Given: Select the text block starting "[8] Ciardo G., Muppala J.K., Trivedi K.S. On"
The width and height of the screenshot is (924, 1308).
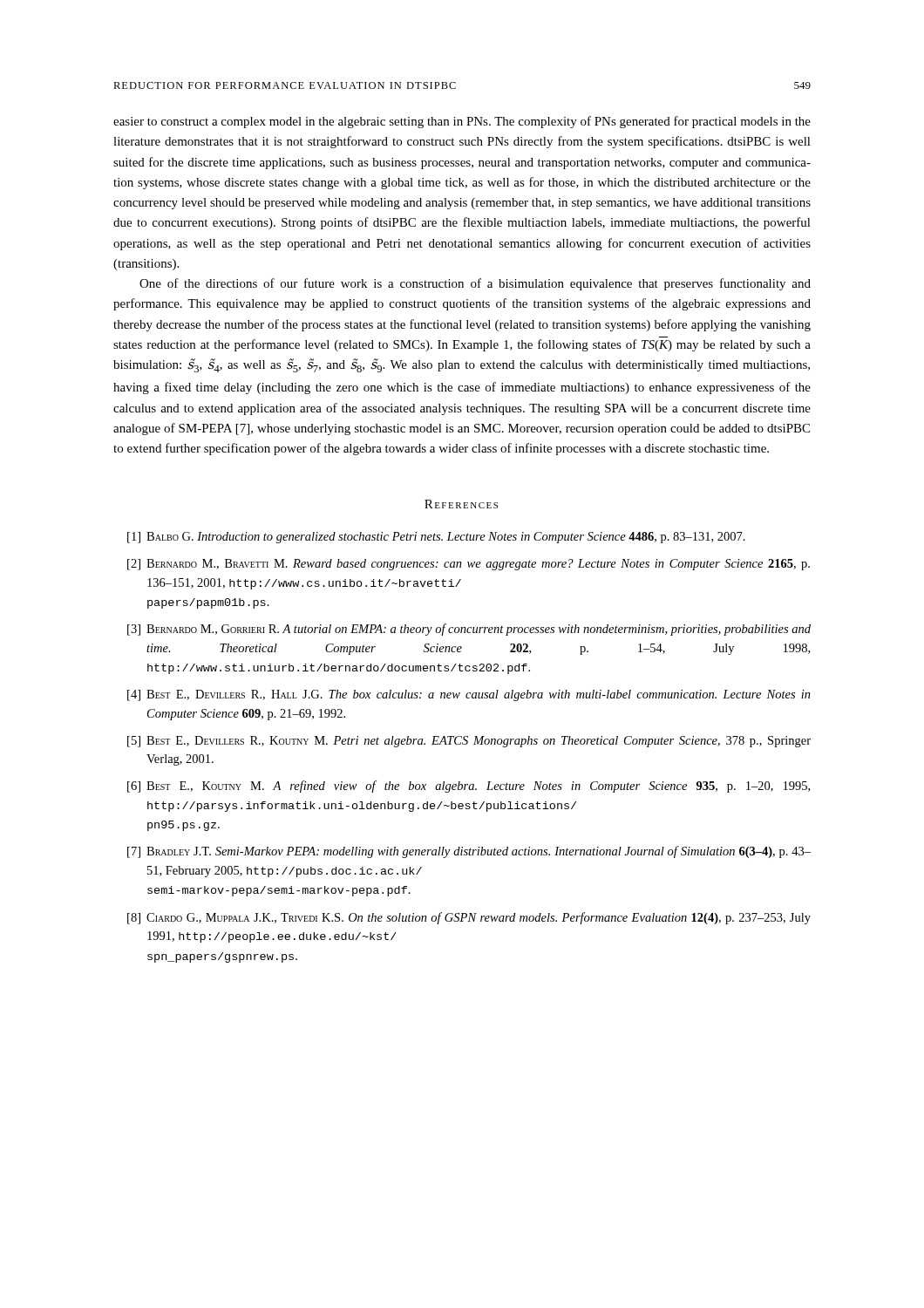Looking at the screenshot, I should click(x=469, y=918).
